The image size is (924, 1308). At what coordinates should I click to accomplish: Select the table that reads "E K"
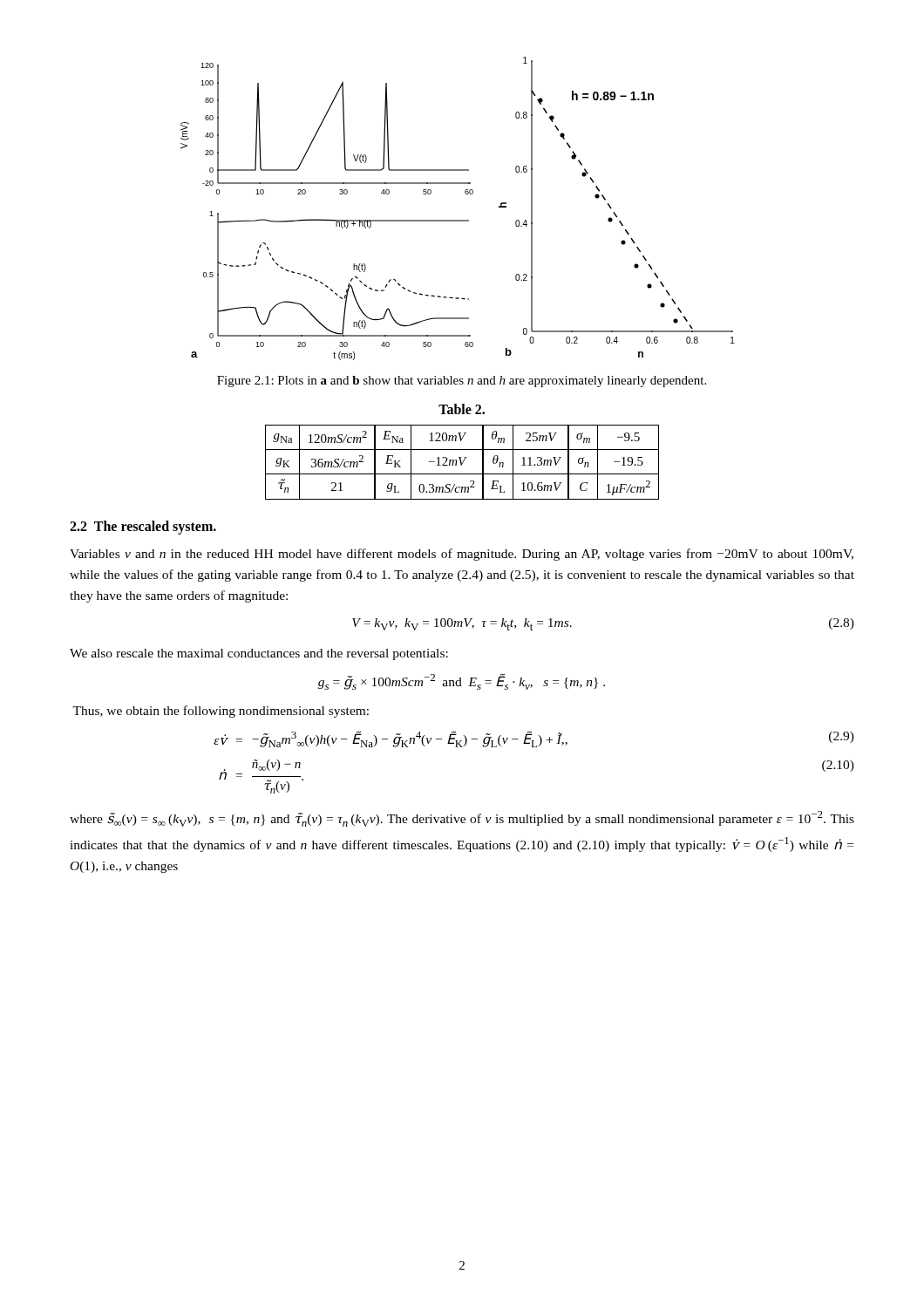click(x=462, y=462)
